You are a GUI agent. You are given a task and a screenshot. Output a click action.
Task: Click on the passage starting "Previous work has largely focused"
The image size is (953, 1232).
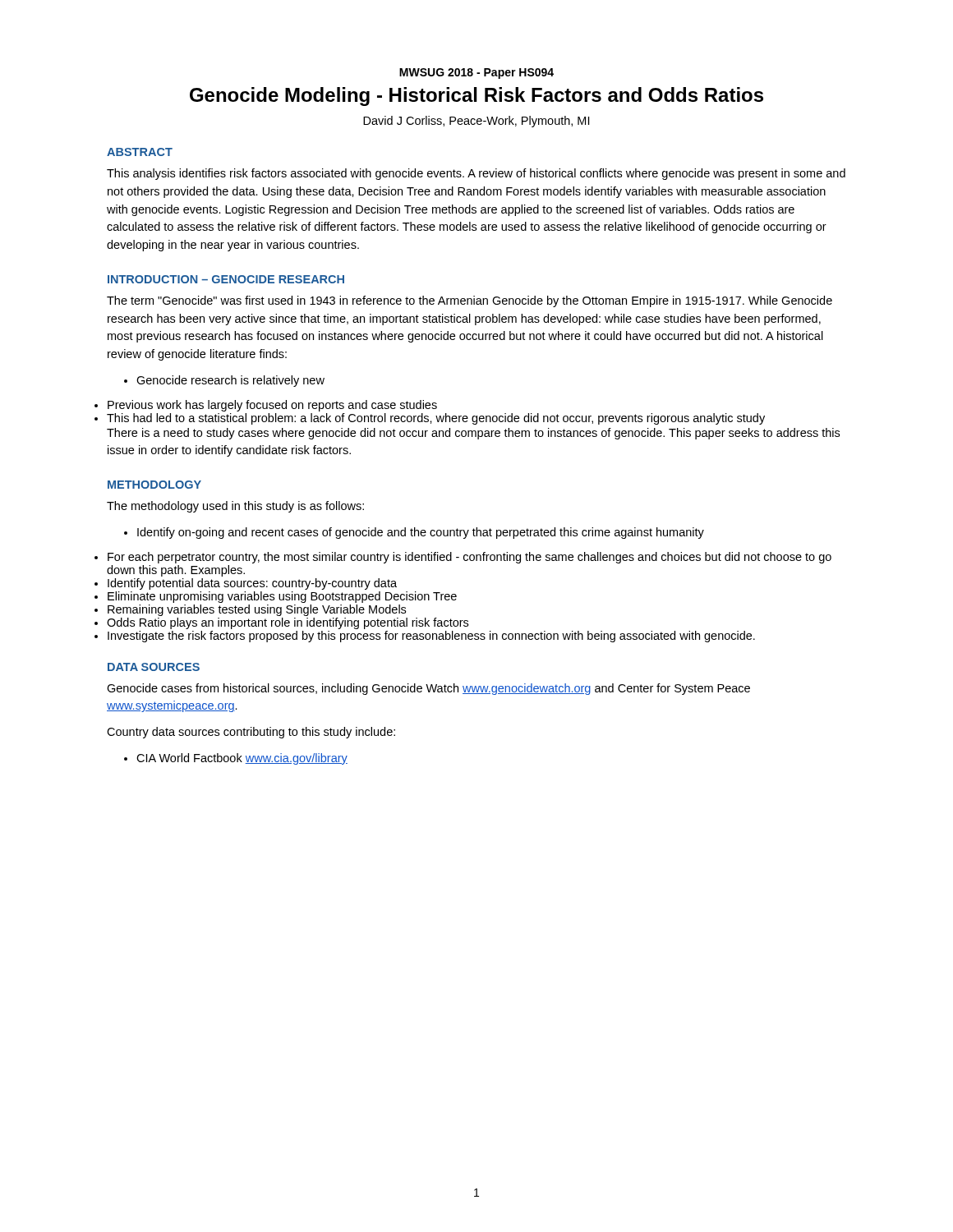pyautogui.click(x=476, y=405)
